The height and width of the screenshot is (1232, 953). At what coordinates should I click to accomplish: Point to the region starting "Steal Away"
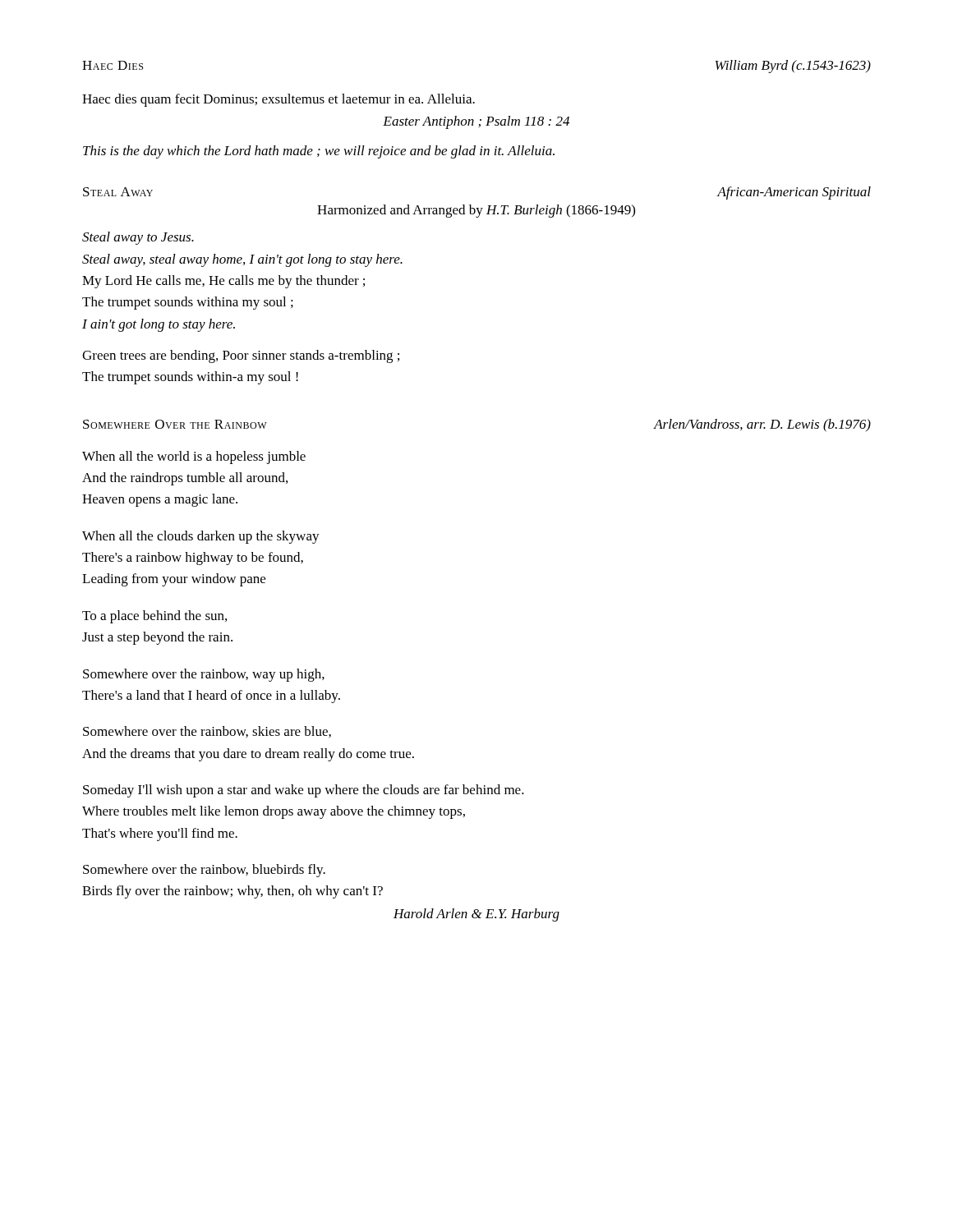pyautogui.click(x=118, y=192)
